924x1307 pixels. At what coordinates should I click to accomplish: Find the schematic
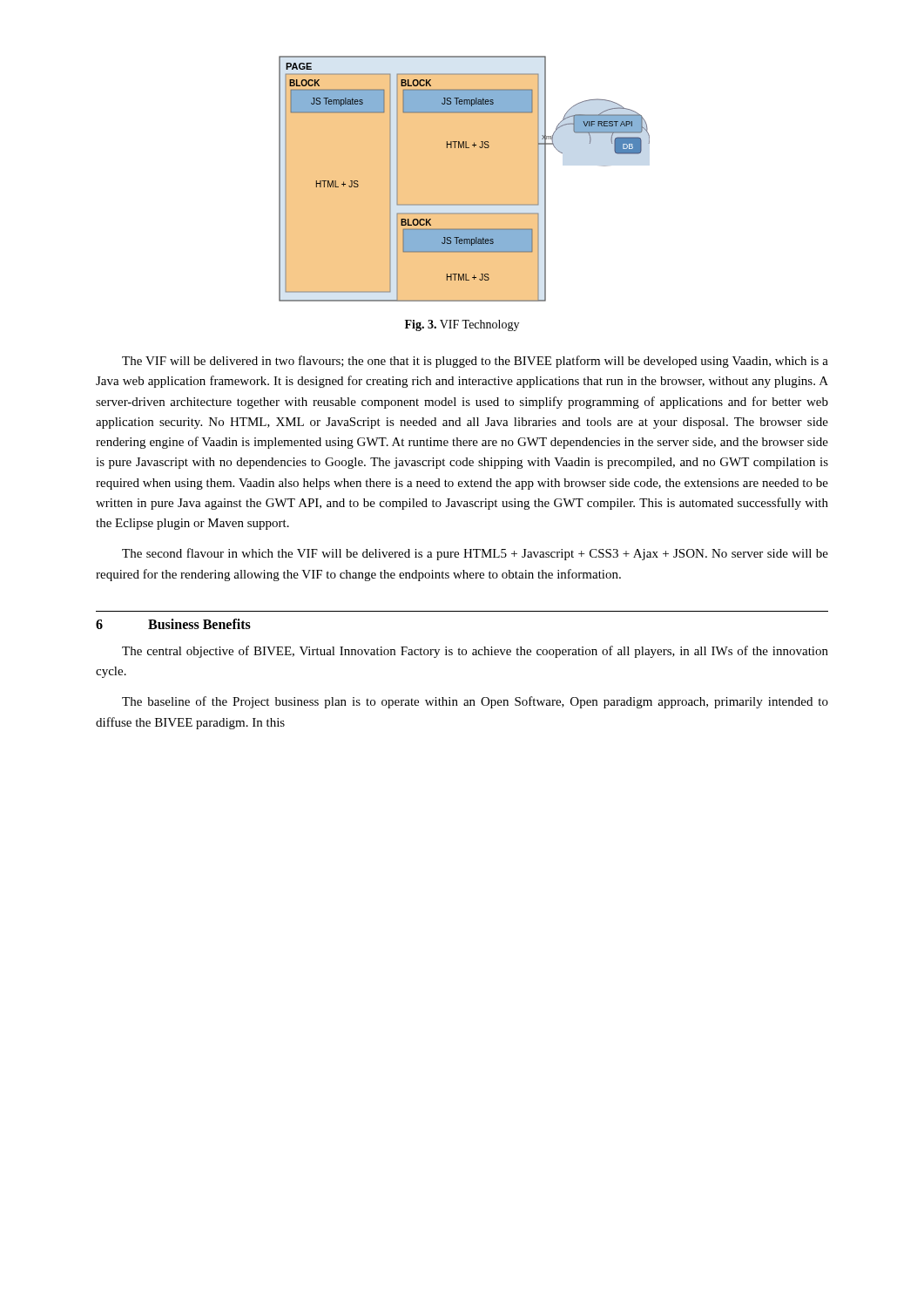[462, 181]
